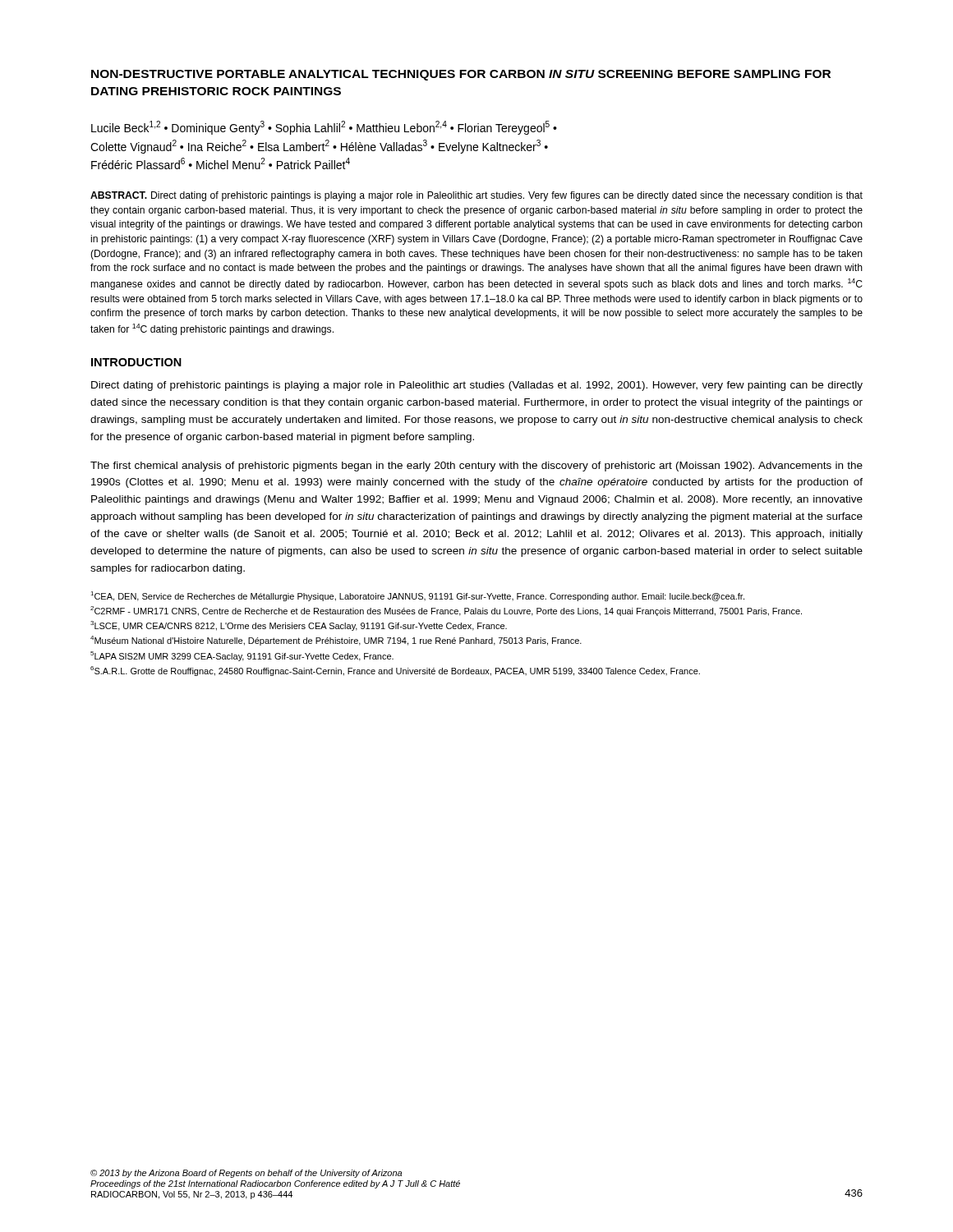Screen dimensions: 1232x953
Task: Point to the element starting "NON-DESTRUCTIVE PORTABLE ANALYTICAL TECHNIQUES FOR"
Action: [x=476, y=83]
